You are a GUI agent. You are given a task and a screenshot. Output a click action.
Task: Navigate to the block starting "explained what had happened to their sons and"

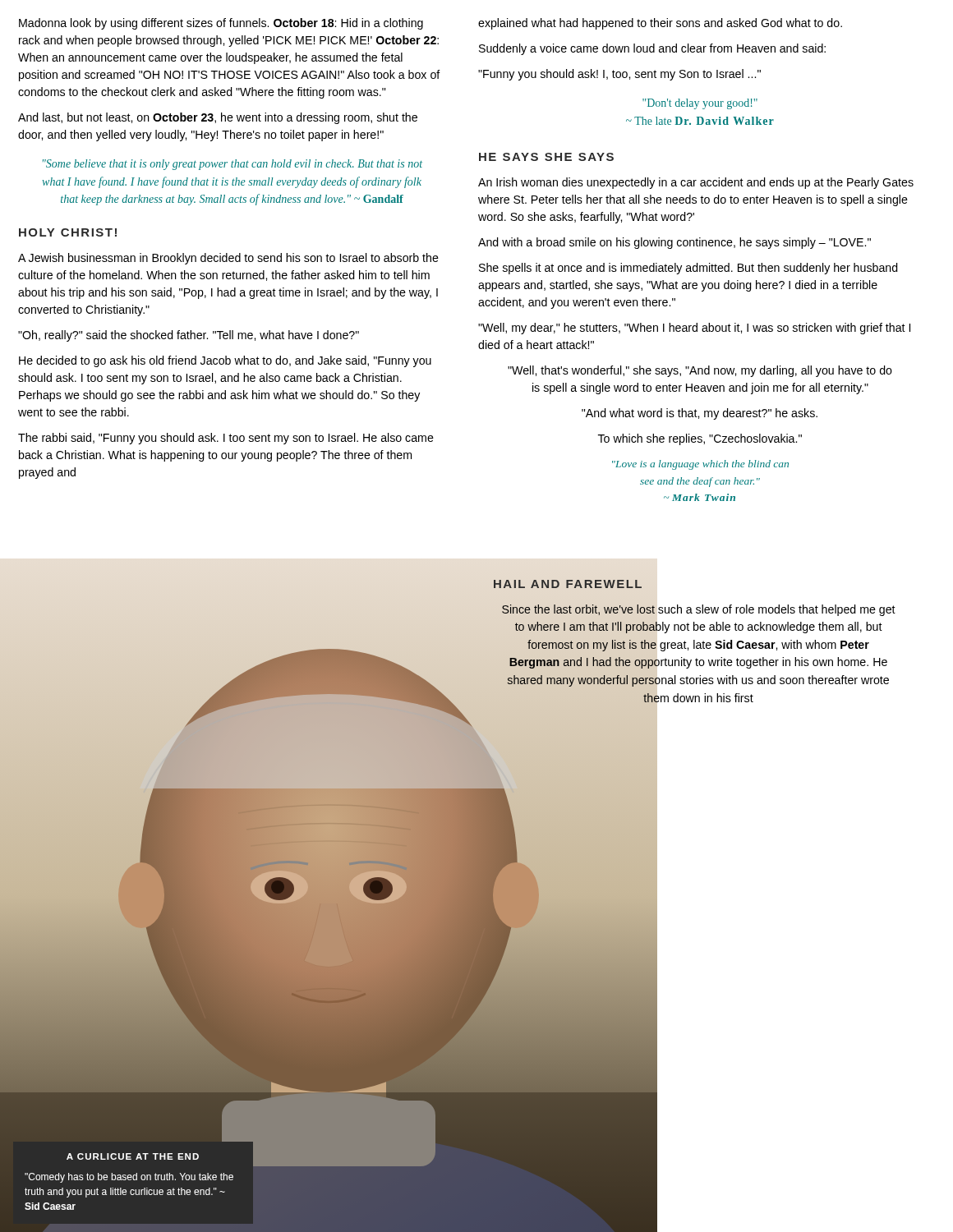tap(700, 49)
